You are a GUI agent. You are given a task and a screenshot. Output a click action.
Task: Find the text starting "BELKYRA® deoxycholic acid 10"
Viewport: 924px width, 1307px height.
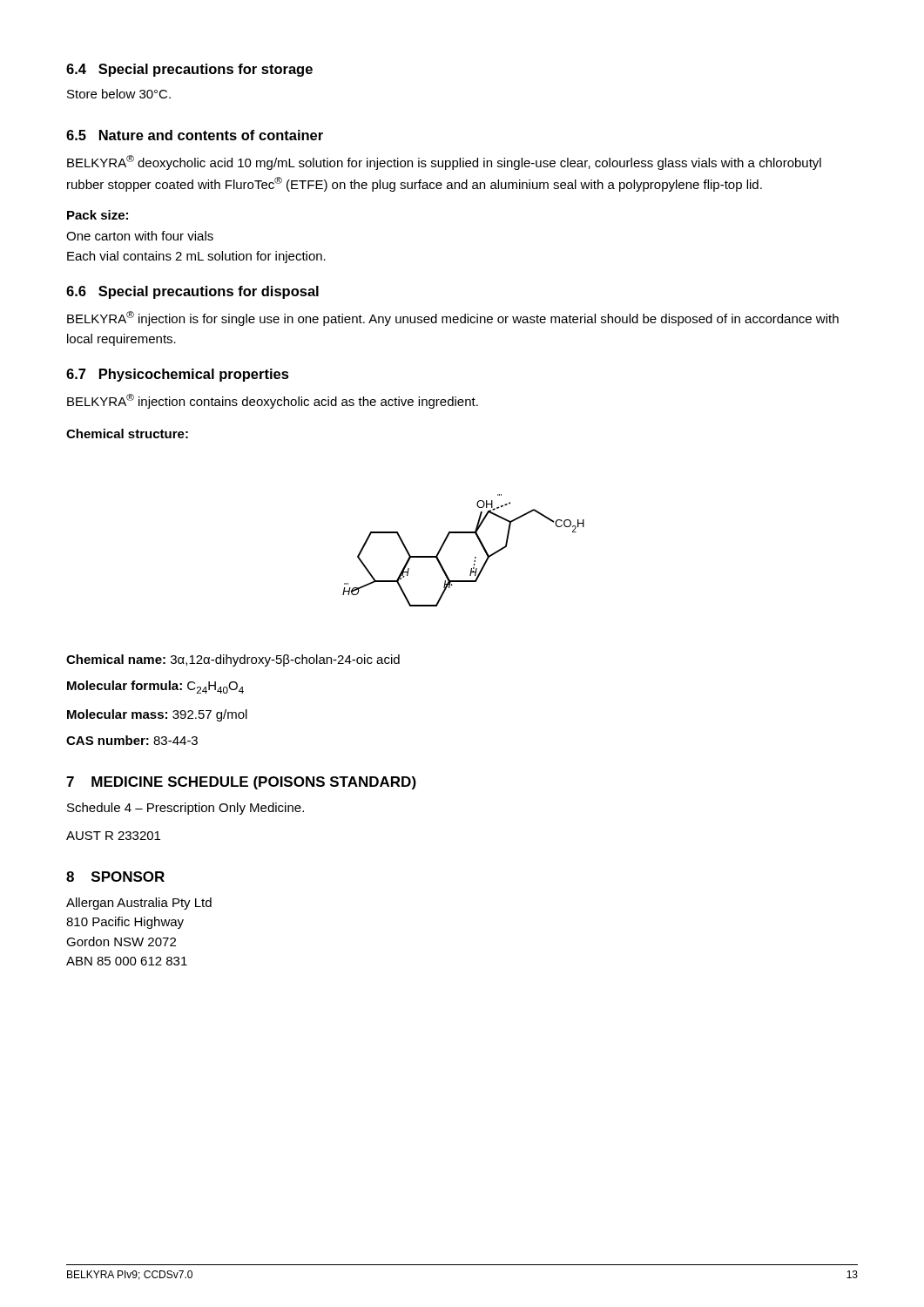coord(444,172)
